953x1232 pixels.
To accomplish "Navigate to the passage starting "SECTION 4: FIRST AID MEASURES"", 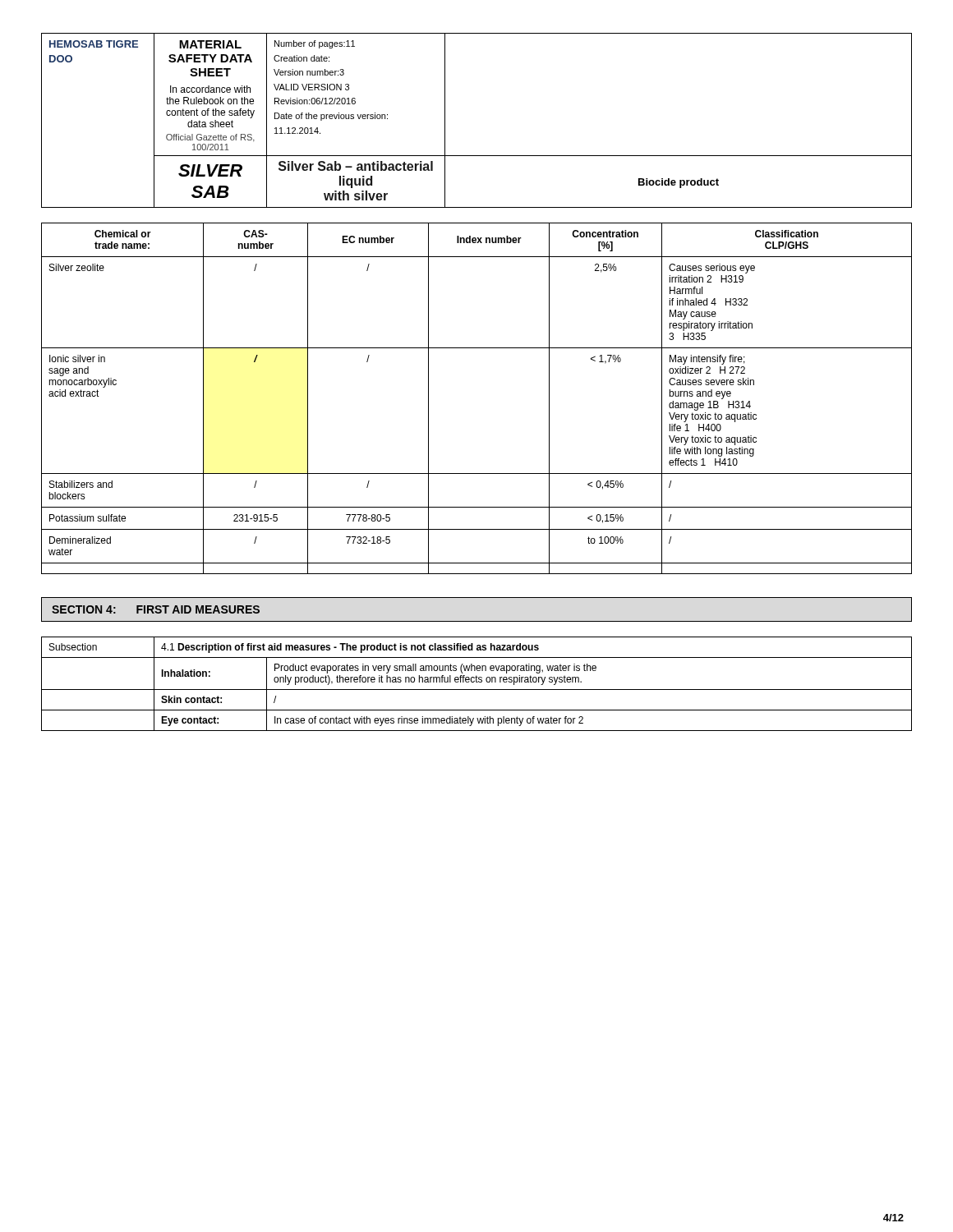I will [x=156, y=609].
